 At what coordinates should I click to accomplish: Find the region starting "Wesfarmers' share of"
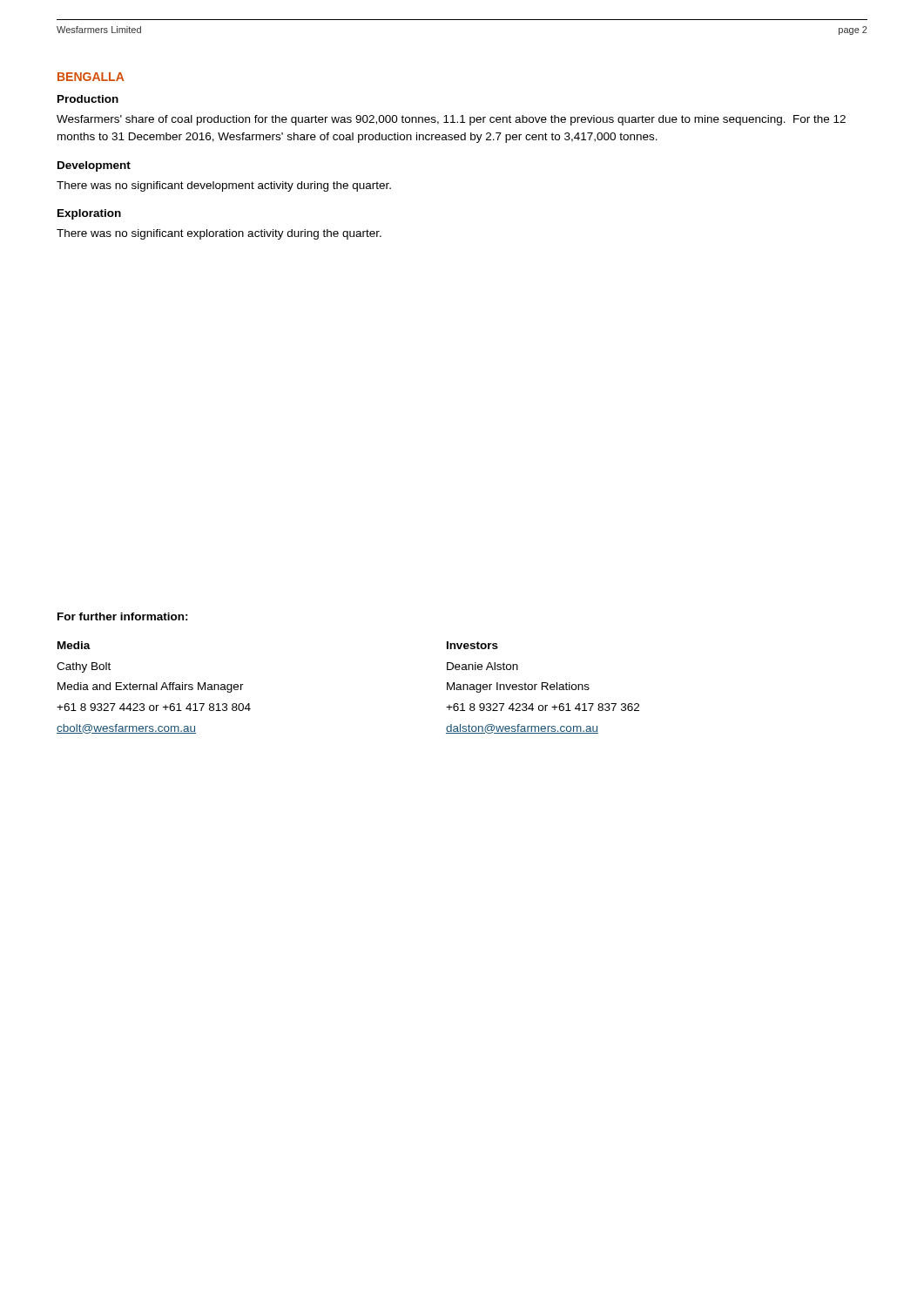point(451,128)
